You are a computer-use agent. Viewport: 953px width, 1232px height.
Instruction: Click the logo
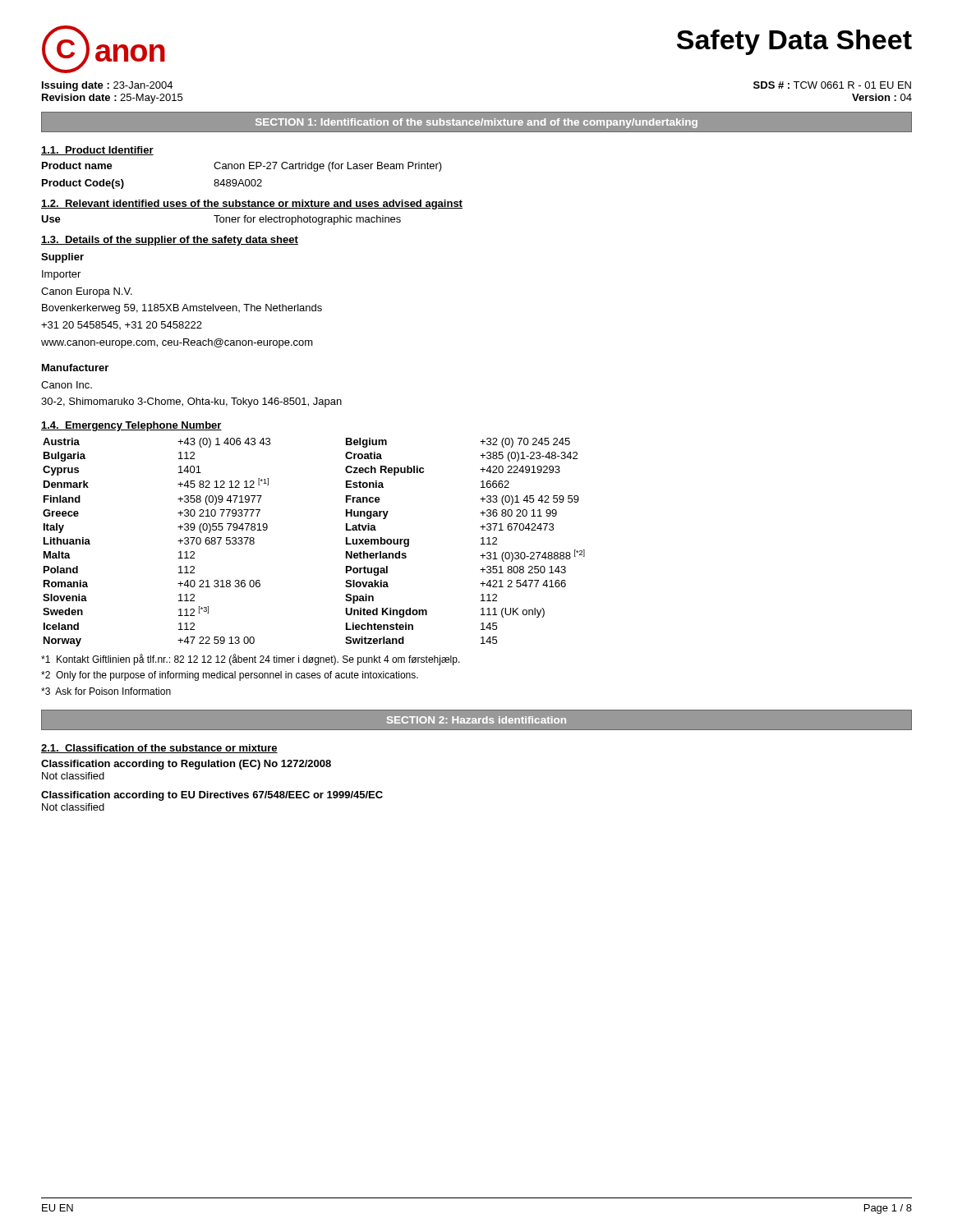click(123, 49)
